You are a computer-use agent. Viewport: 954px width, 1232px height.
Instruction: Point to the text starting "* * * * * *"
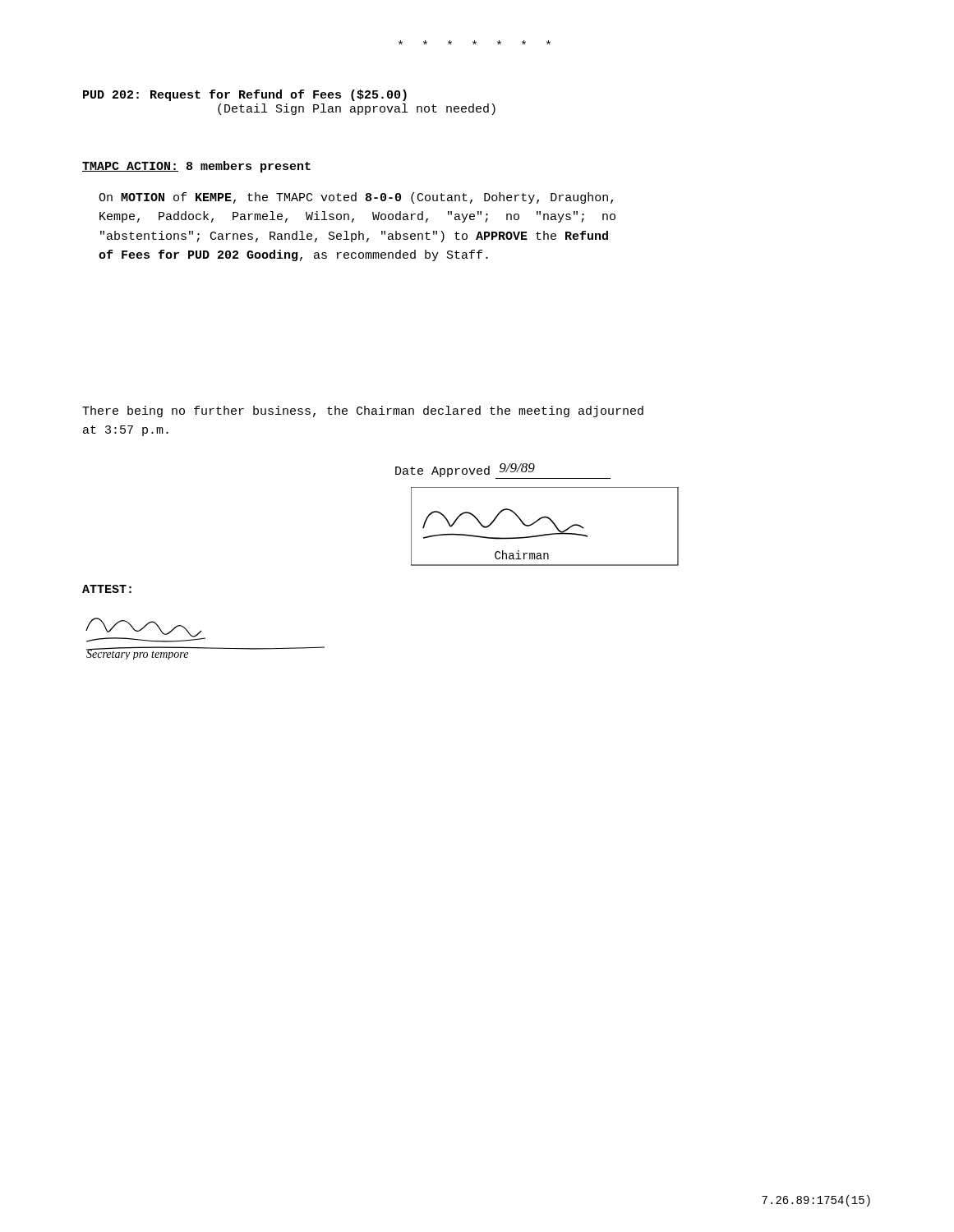tap(477, 46)
